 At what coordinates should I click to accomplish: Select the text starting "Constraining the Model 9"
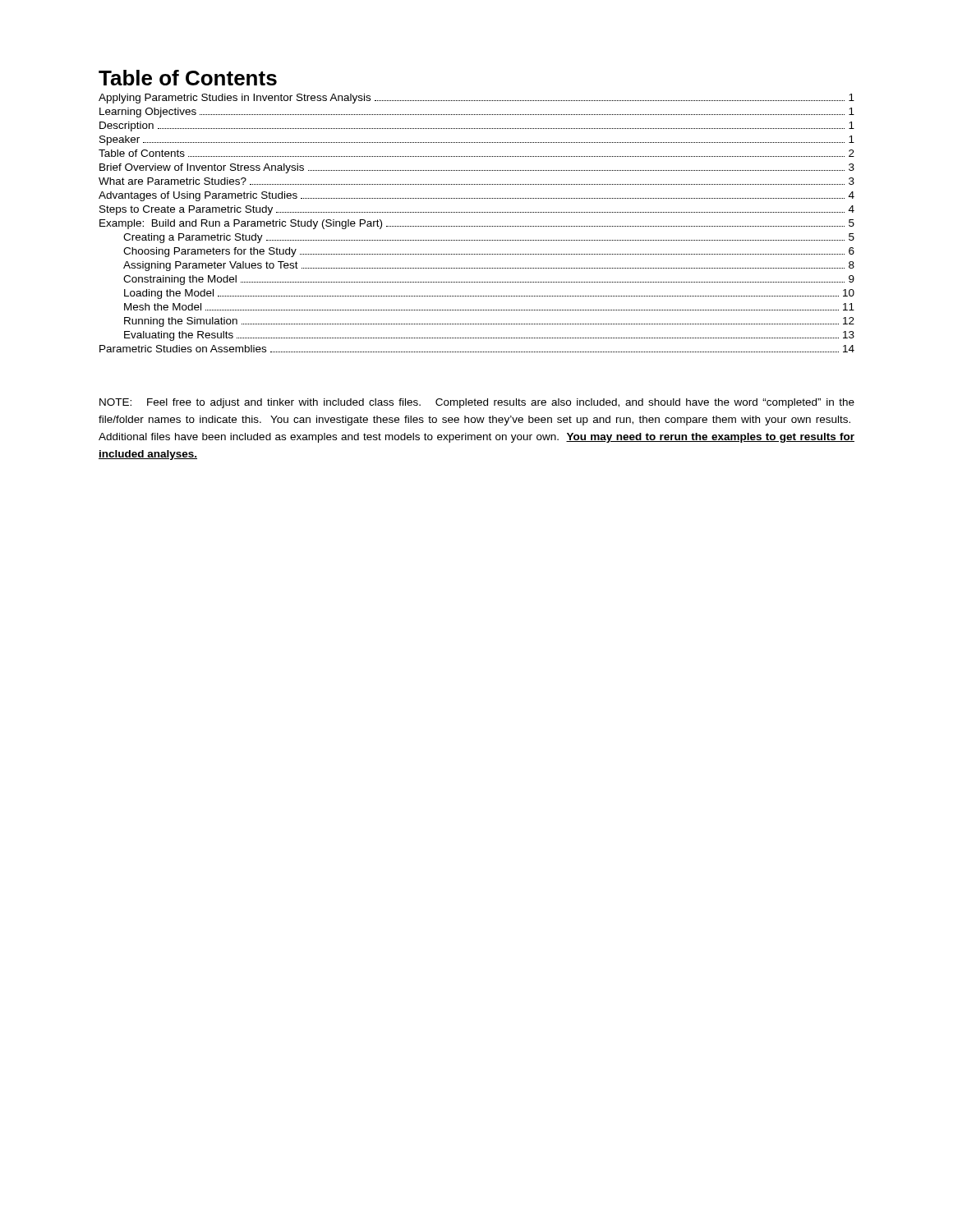click(476, 279)
